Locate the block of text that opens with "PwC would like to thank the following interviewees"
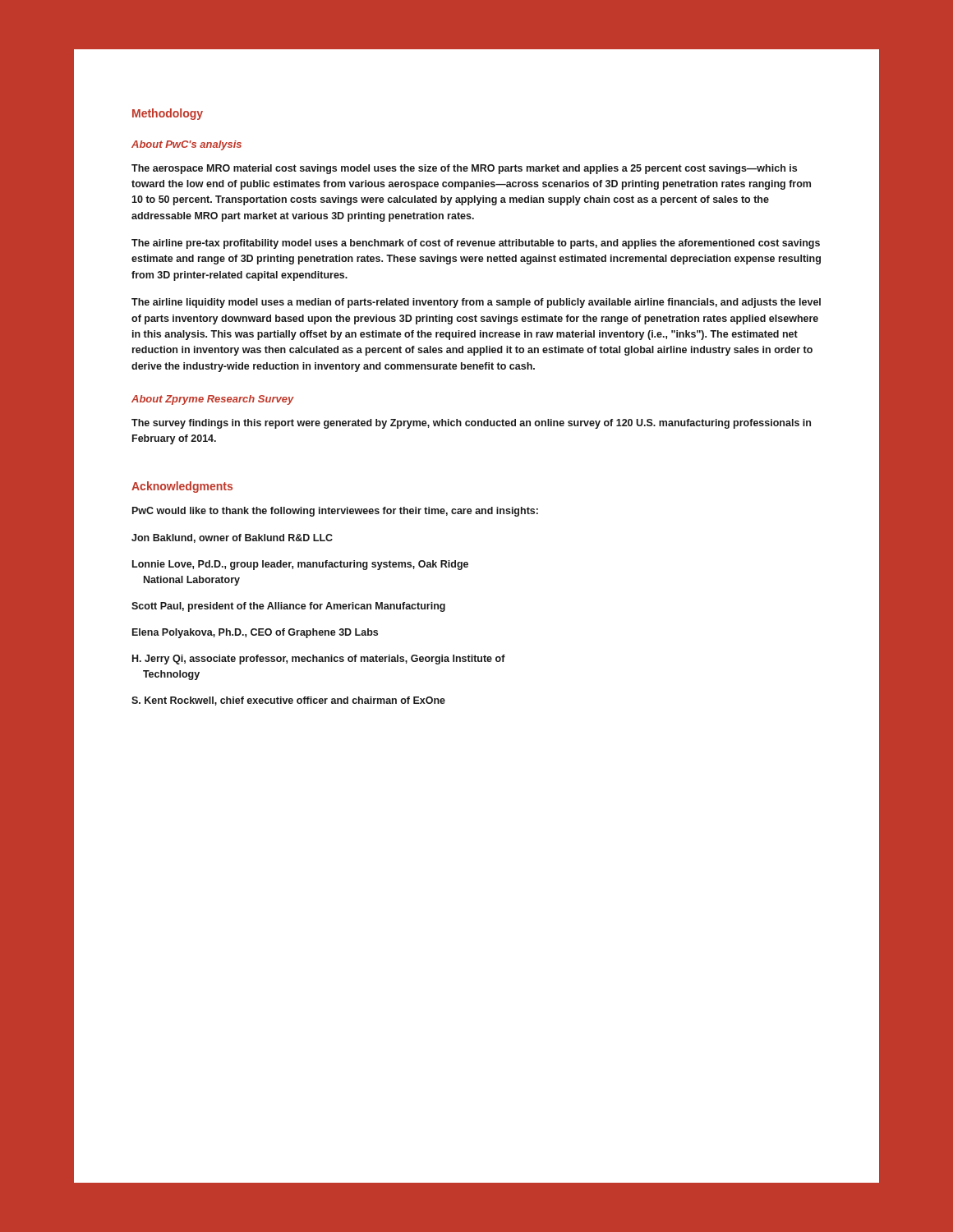This screenshot has width=953, height=1232. 476,511
